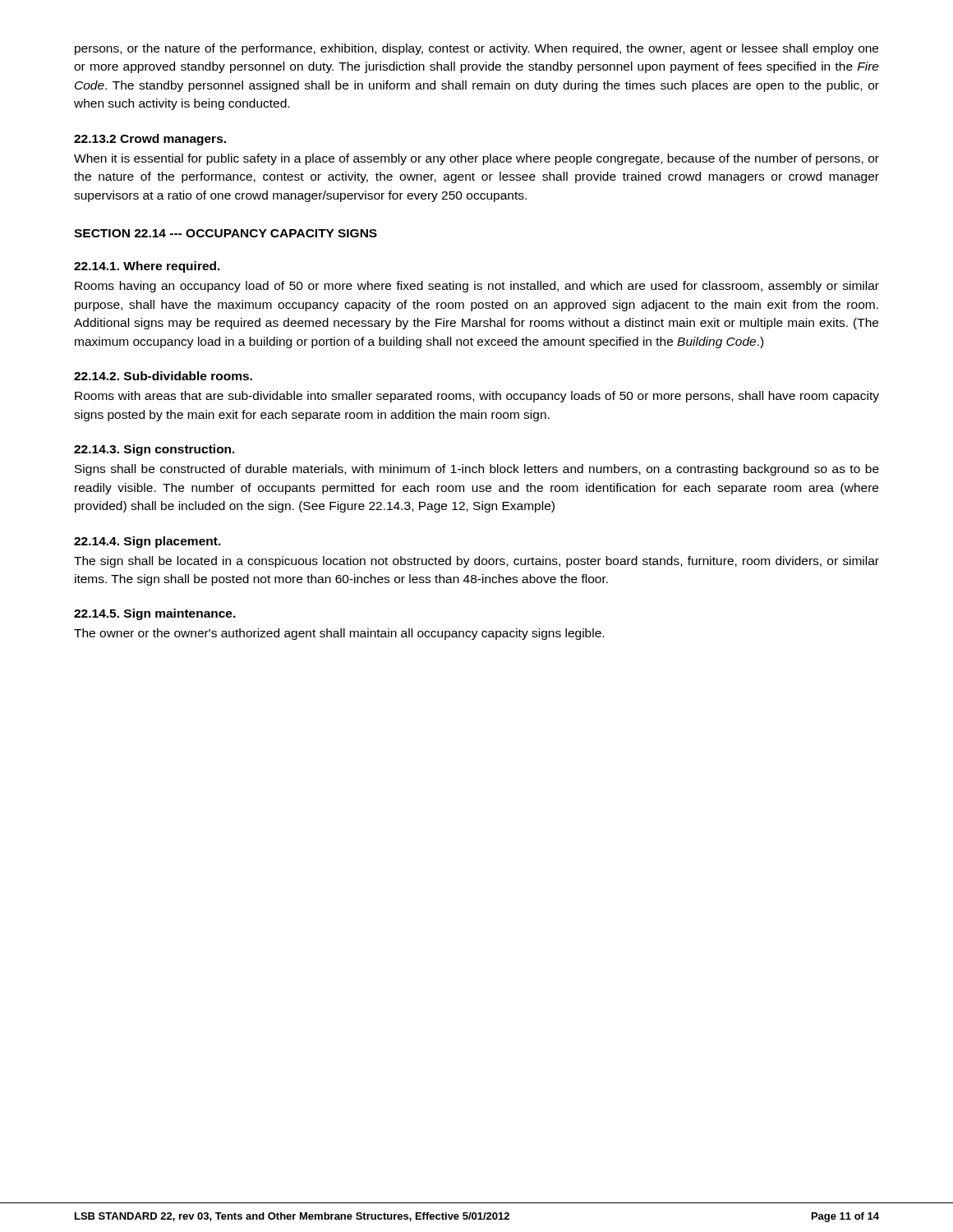
Task: Find the block on this page that starts "The sign shall be located in"
Action: (476, 569)
